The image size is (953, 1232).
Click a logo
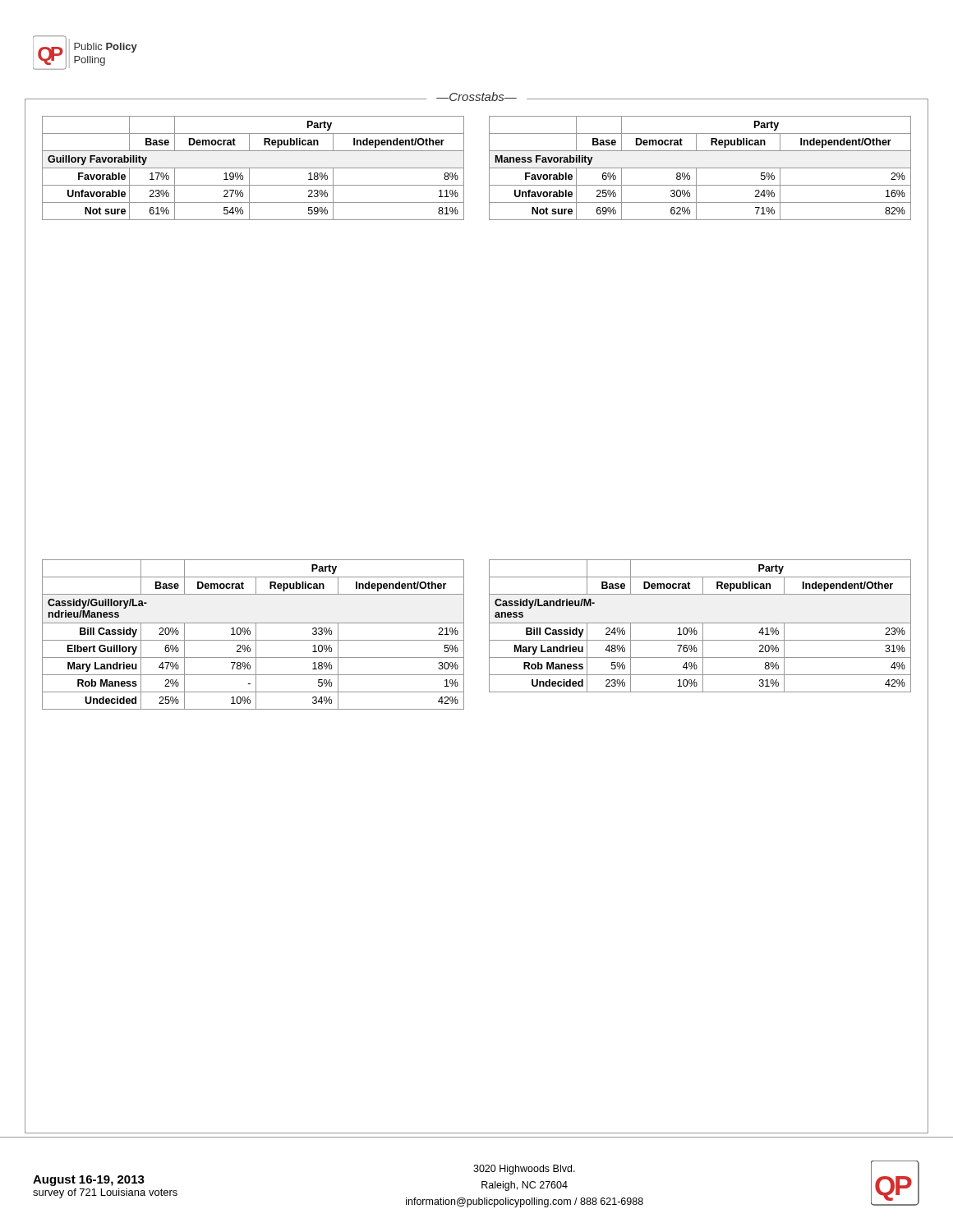coord(86,53)
